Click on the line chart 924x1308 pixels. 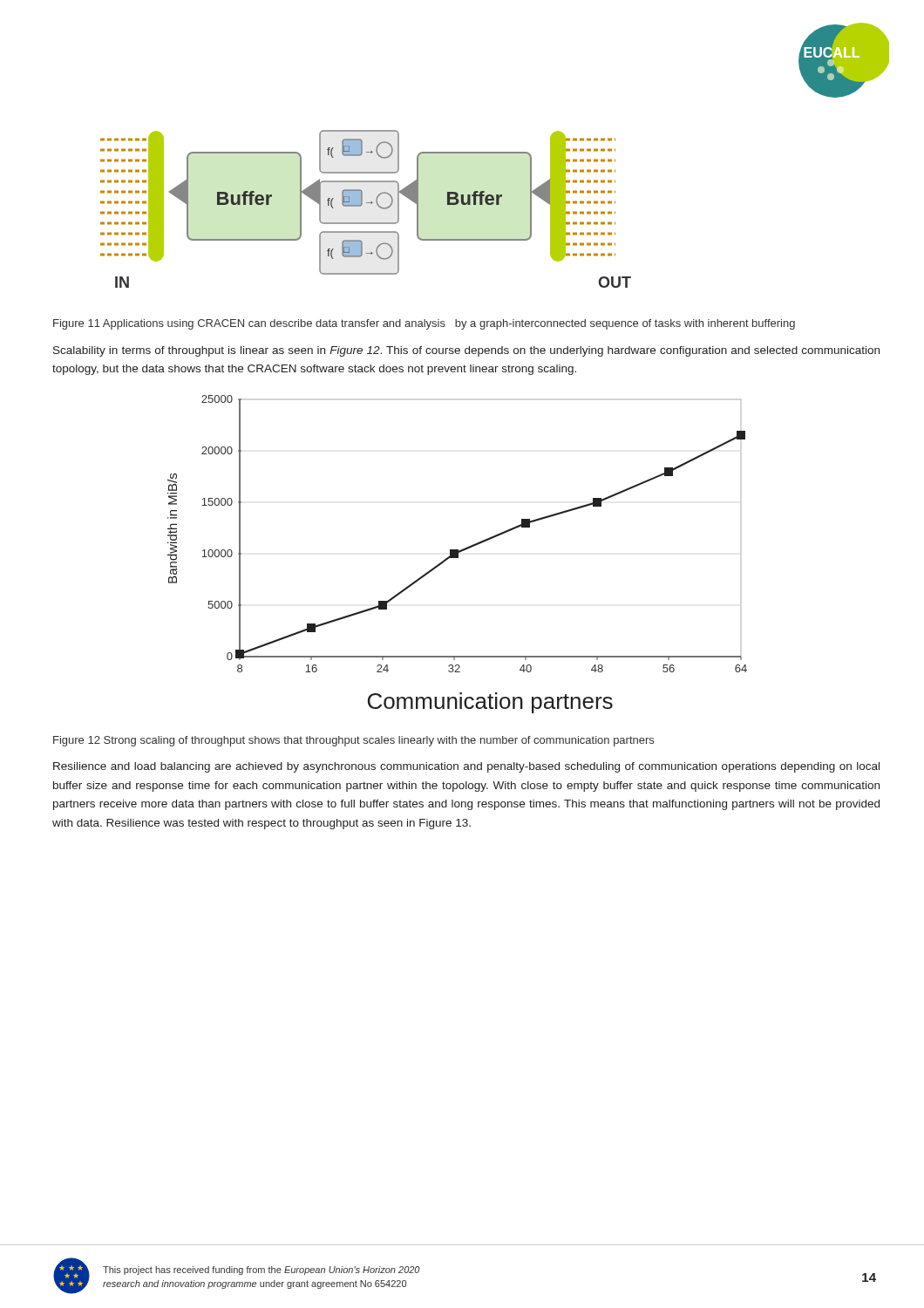(466, 557)
